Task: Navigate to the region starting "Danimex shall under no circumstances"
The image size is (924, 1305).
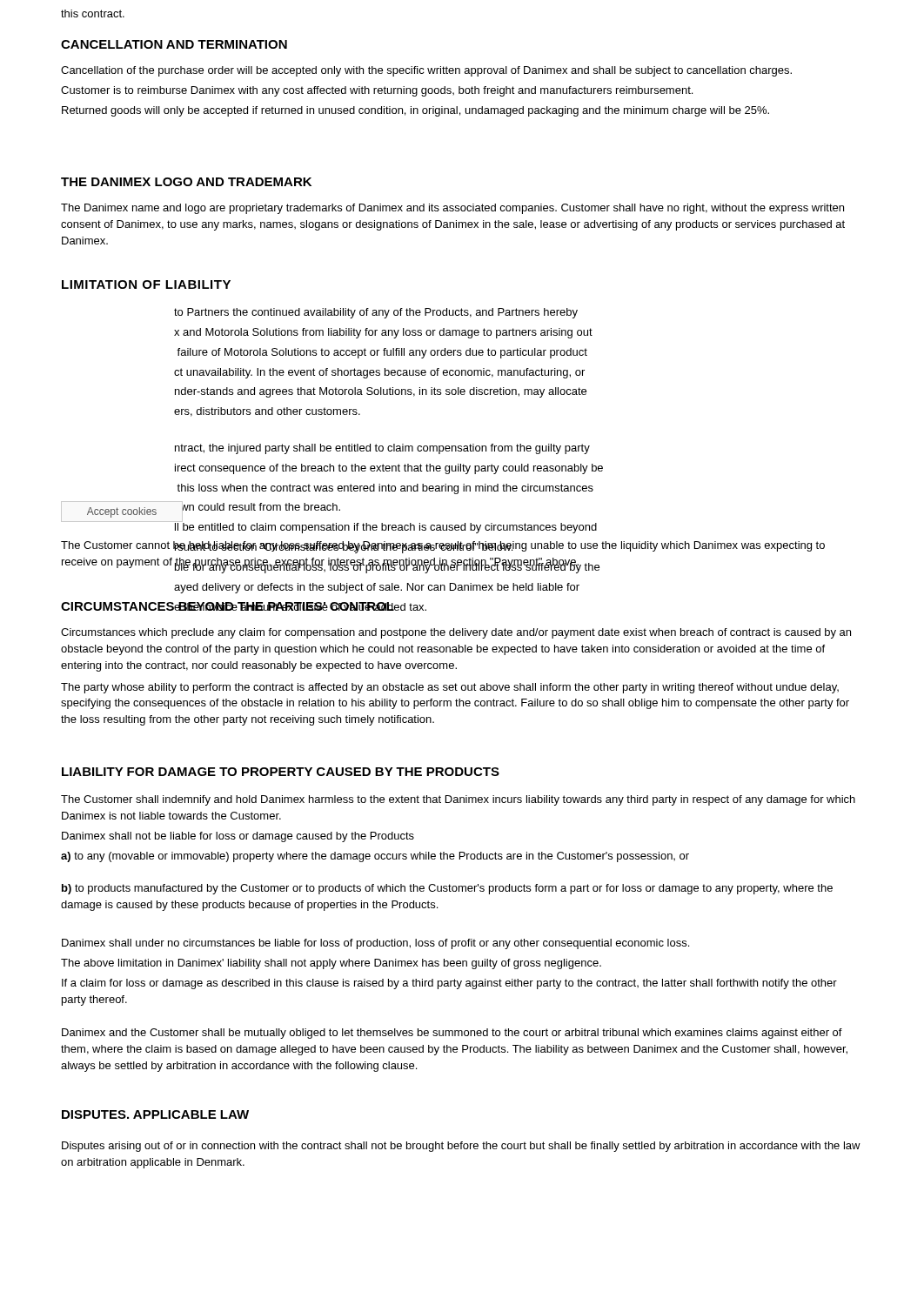Action: [x=462, y=972]
